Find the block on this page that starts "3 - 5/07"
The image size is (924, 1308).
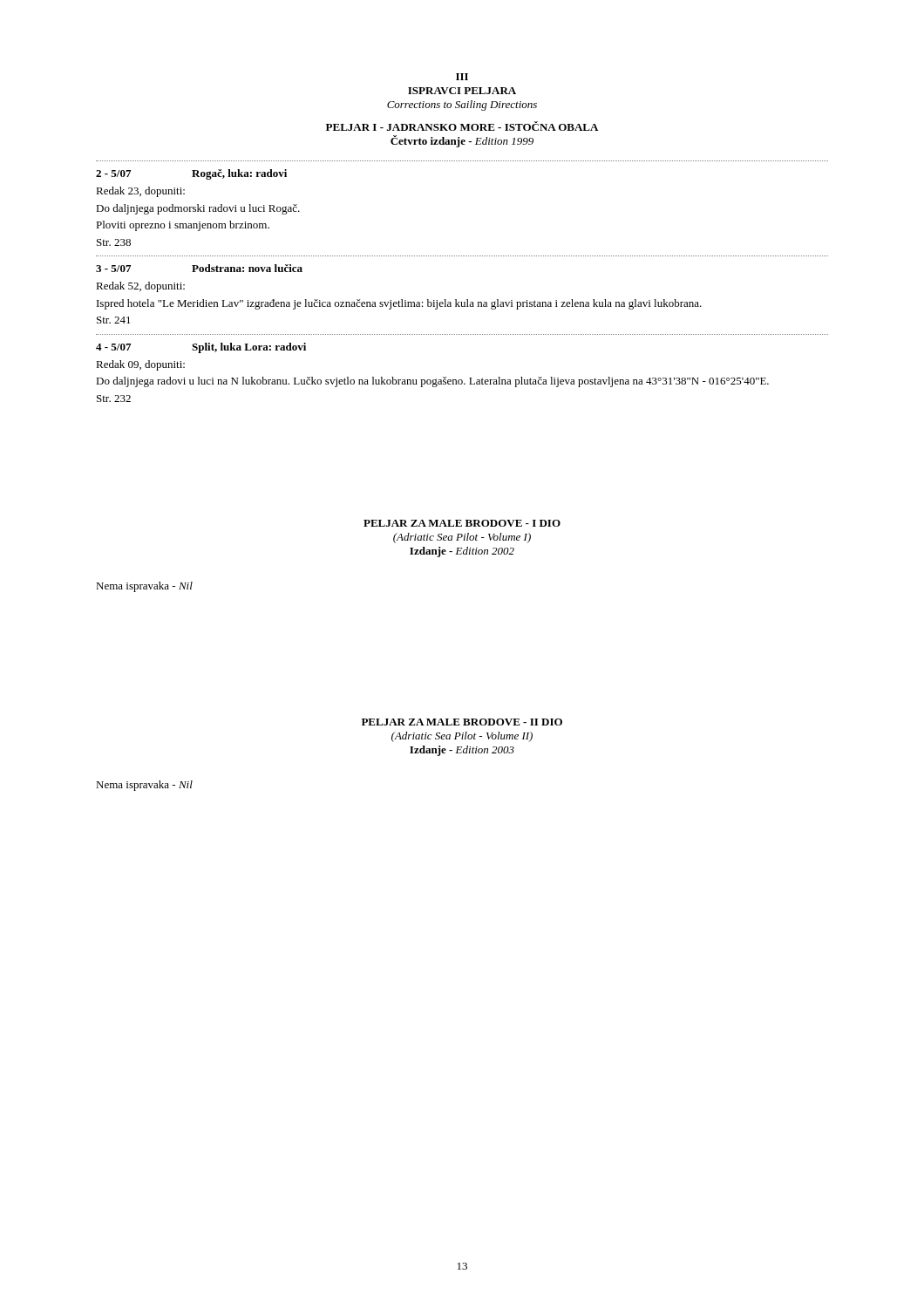coord(462,295)
